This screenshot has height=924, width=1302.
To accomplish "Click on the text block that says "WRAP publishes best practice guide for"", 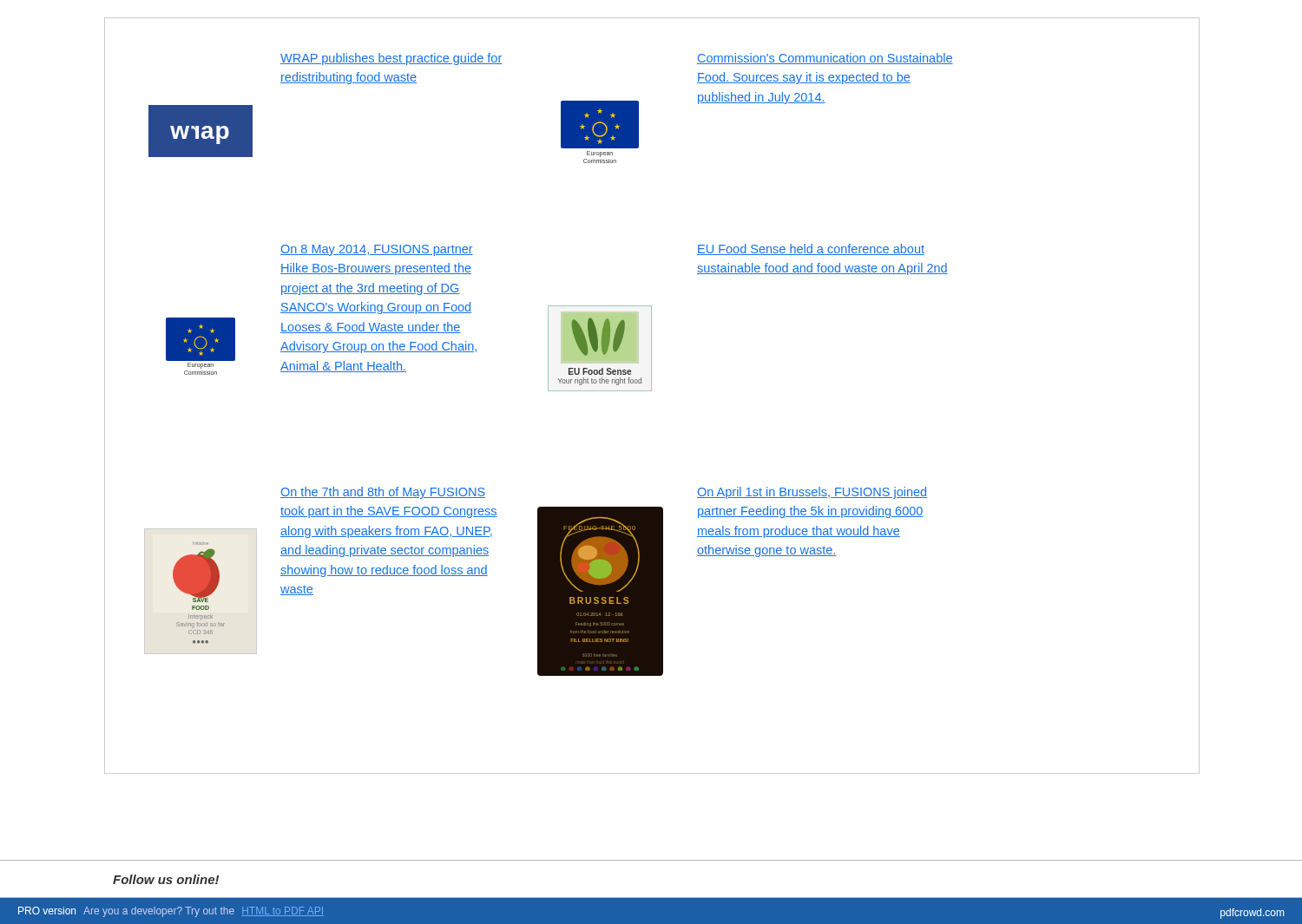I will (391, 68).
